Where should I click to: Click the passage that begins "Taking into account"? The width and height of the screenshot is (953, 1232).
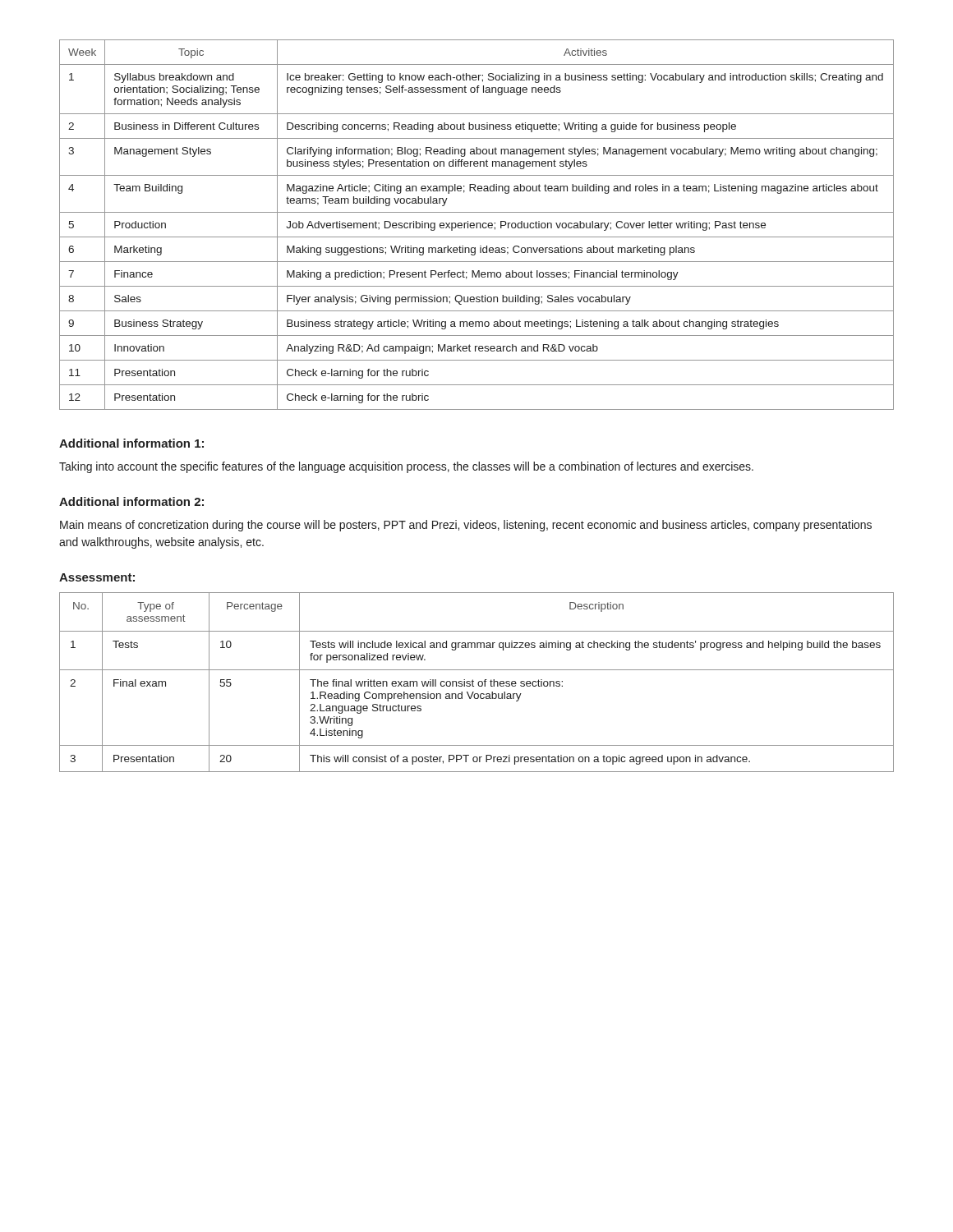point(407,466)
